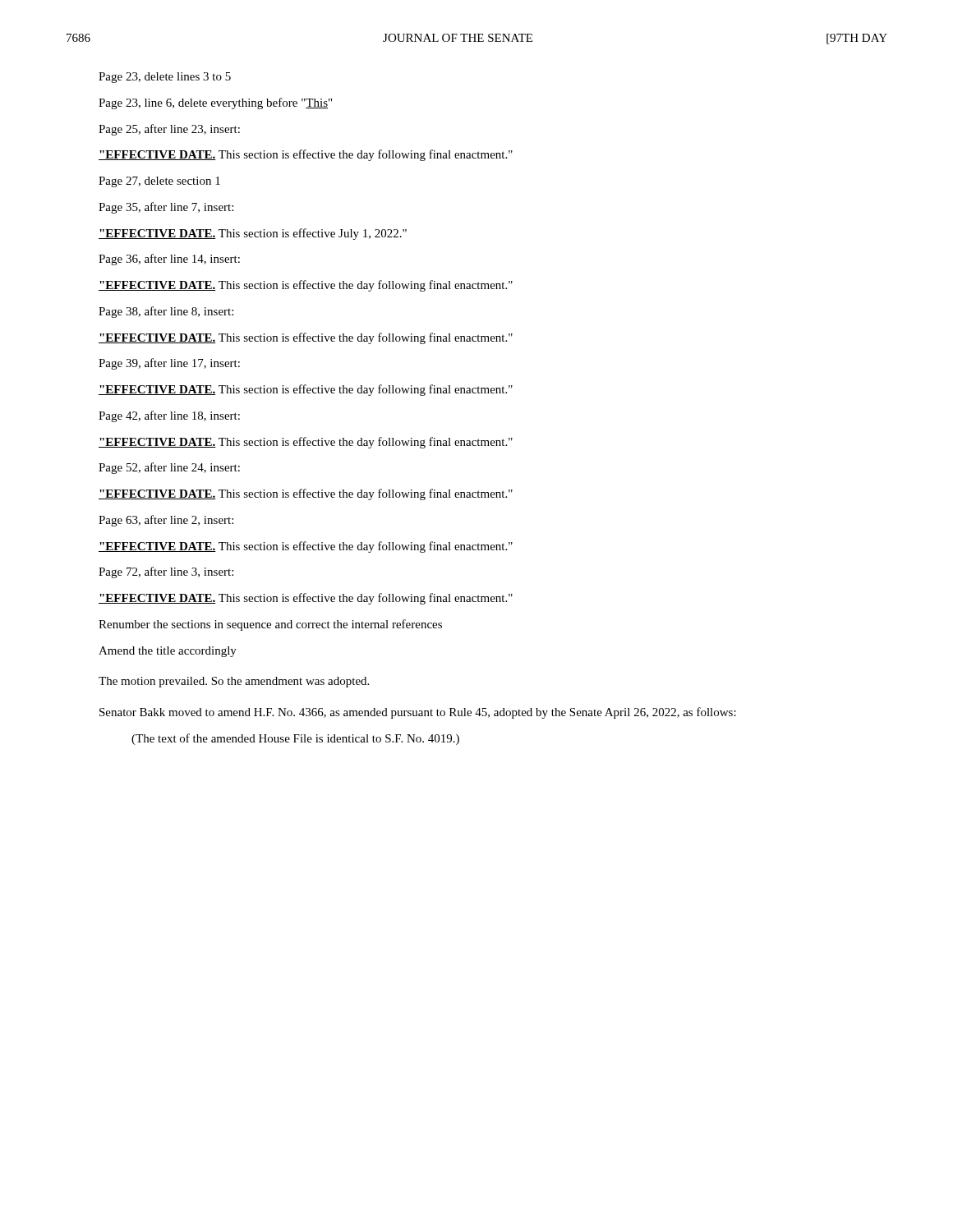Where is the passage that starts "The motion prevailed. So"?
Screen dimensions: 1232x953
point(234,681)
